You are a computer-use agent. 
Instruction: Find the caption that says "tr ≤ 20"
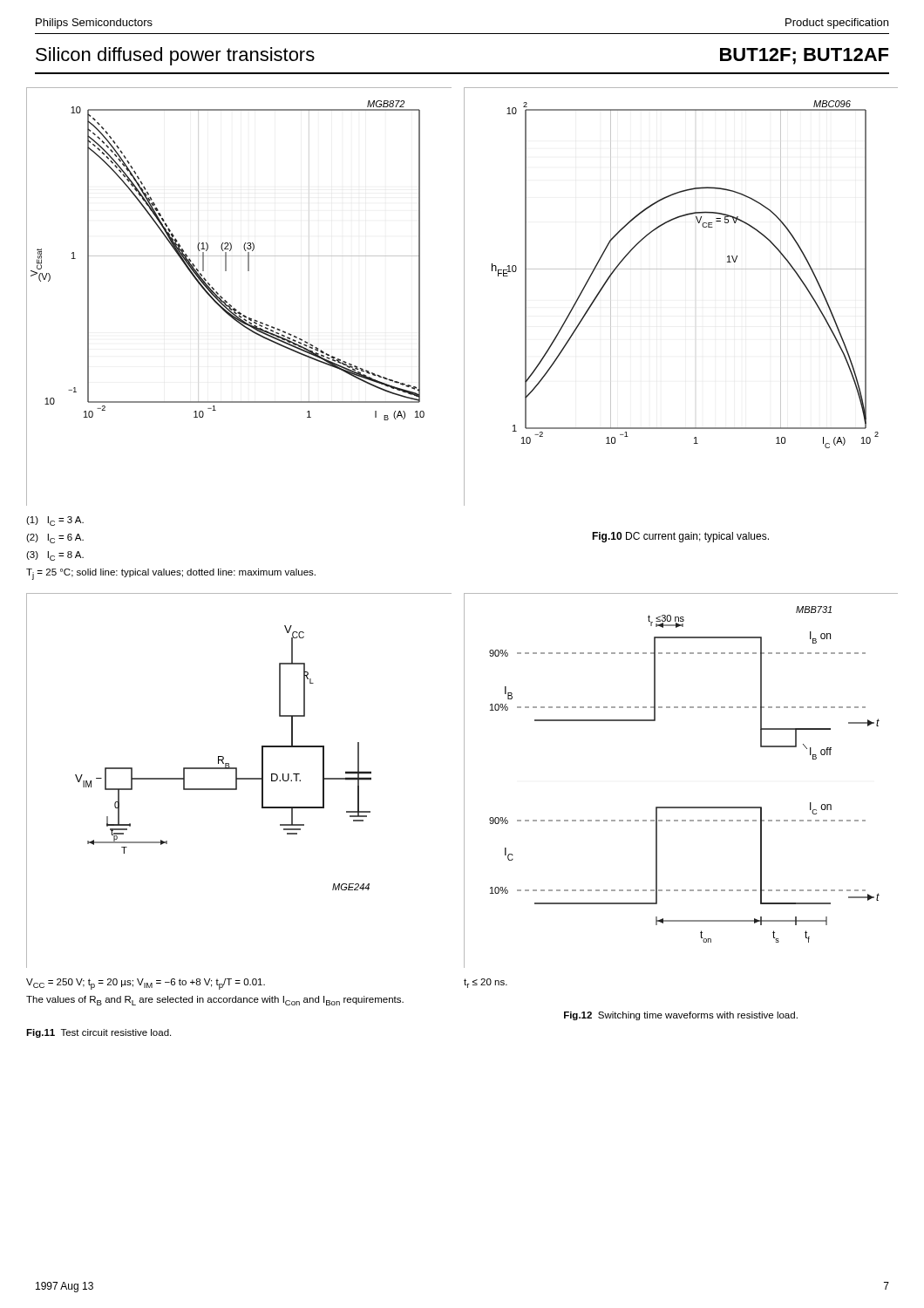coord(486,983)
